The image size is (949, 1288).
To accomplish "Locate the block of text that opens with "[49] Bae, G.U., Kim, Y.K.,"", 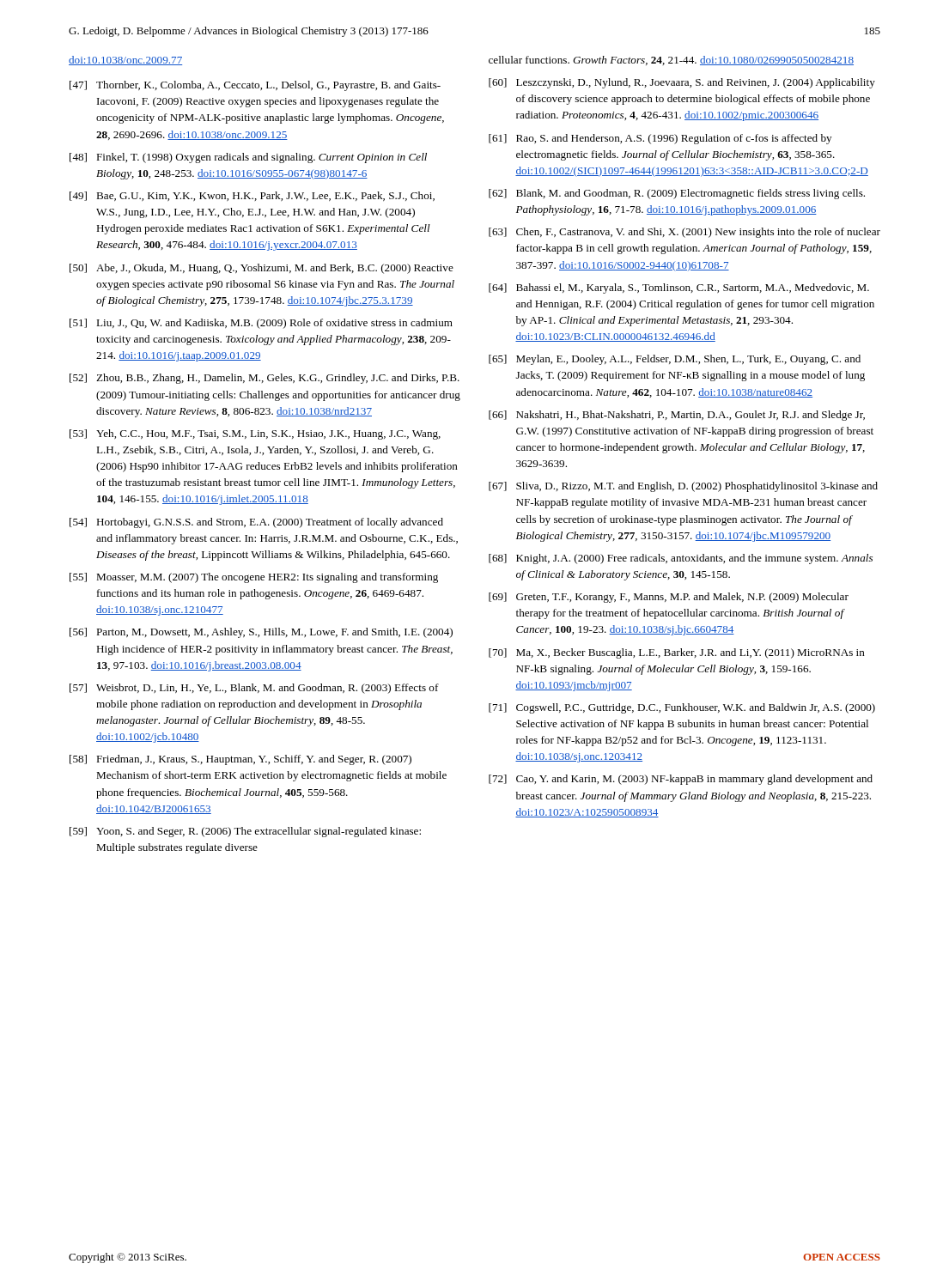I will point(265,220).
